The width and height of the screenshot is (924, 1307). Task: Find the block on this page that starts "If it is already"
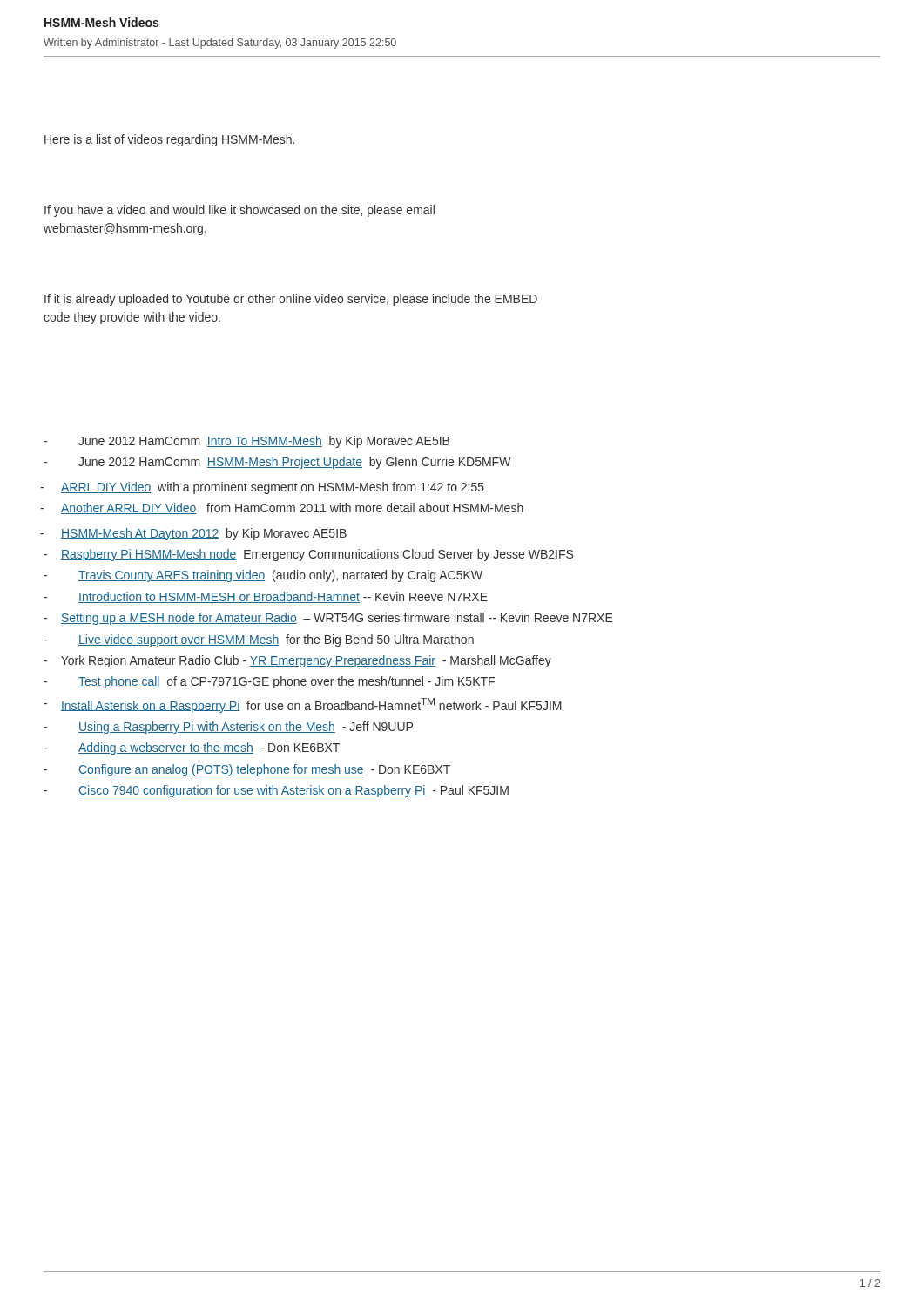click(x=291, y=308)
